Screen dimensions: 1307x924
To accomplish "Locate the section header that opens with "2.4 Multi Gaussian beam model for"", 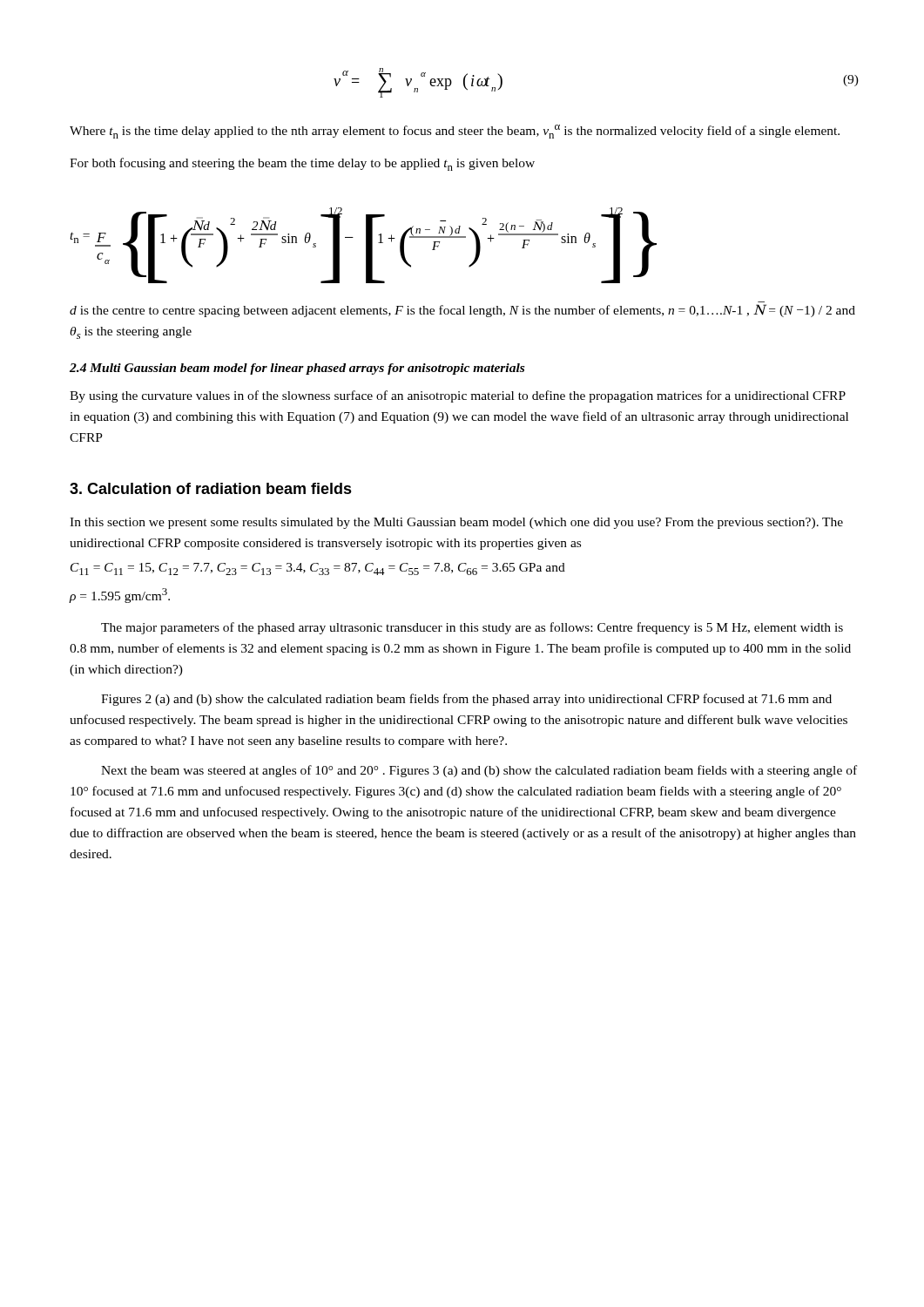I will point(297,367).
